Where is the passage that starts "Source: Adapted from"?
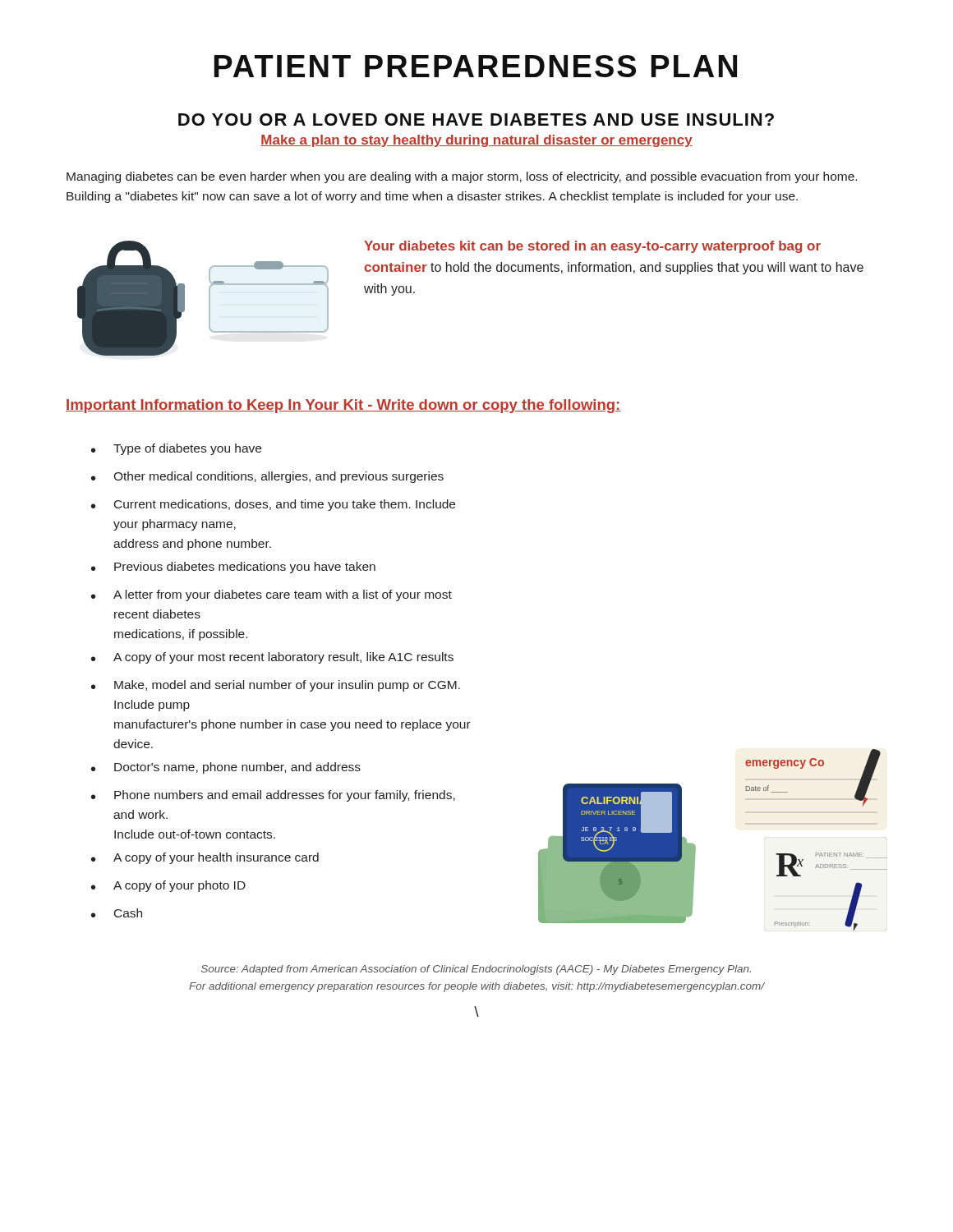 [476, 978]
